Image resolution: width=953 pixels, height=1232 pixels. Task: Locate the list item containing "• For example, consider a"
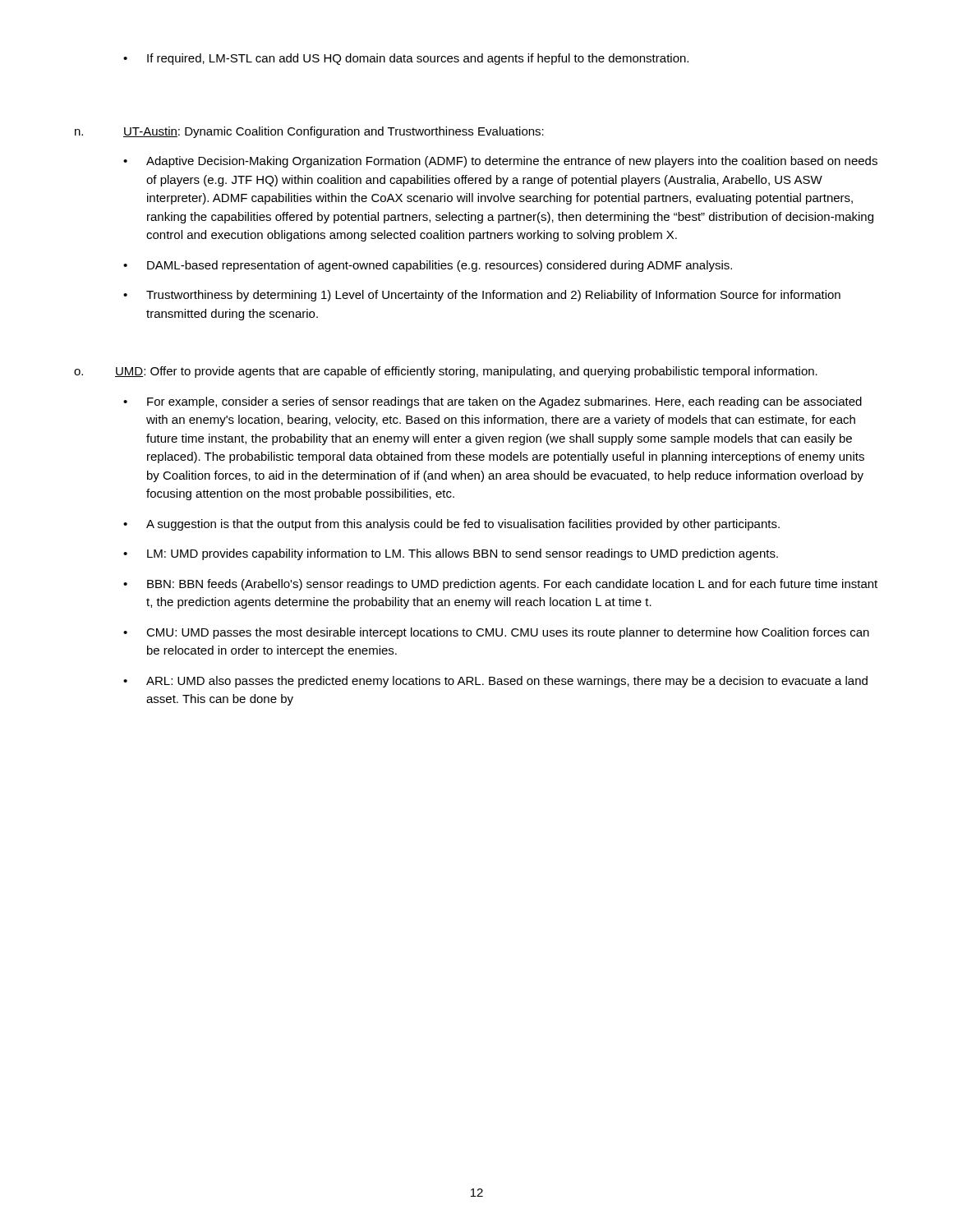point(501,448)
